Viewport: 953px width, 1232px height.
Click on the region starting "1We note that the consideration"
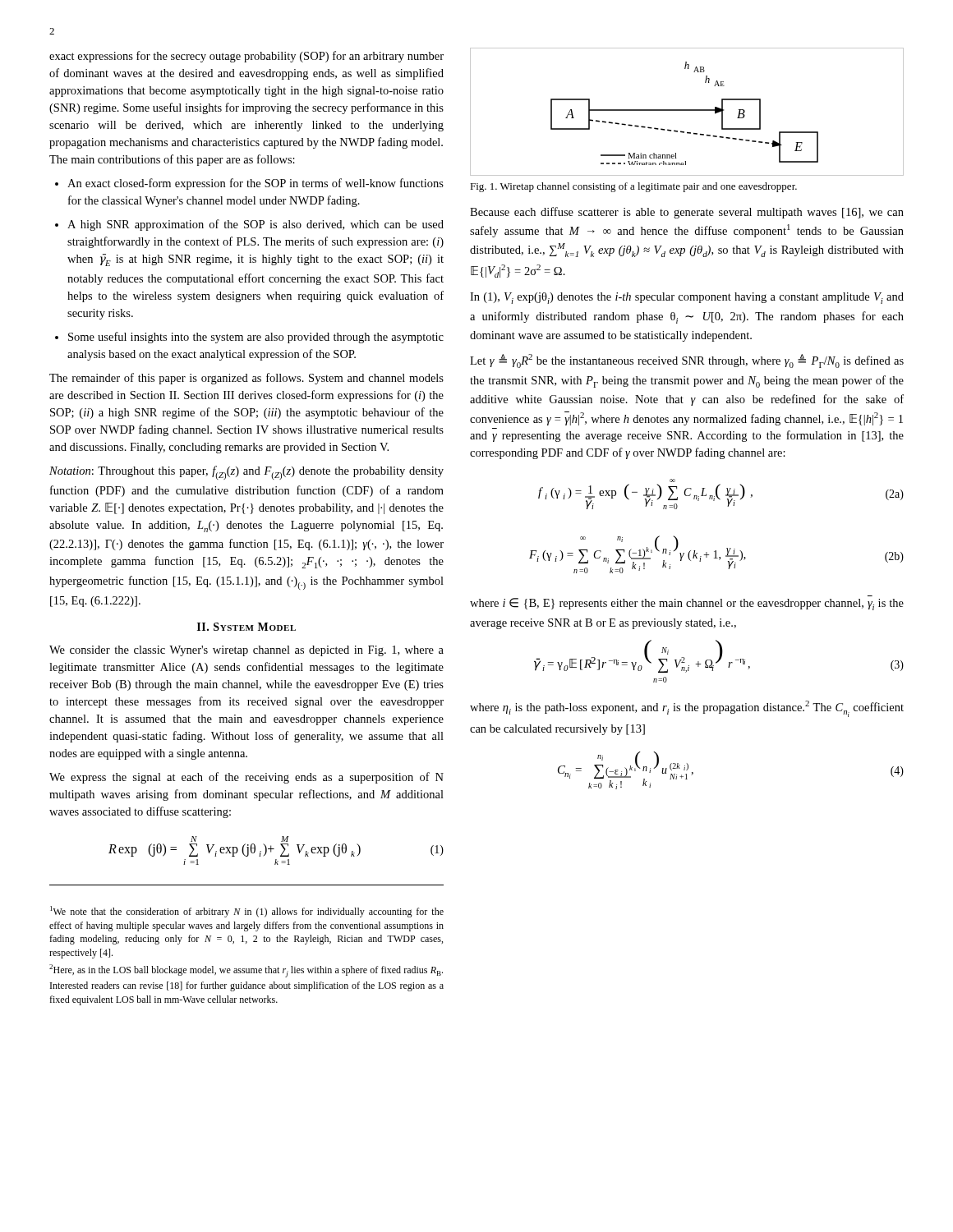[x=246, y=932]
